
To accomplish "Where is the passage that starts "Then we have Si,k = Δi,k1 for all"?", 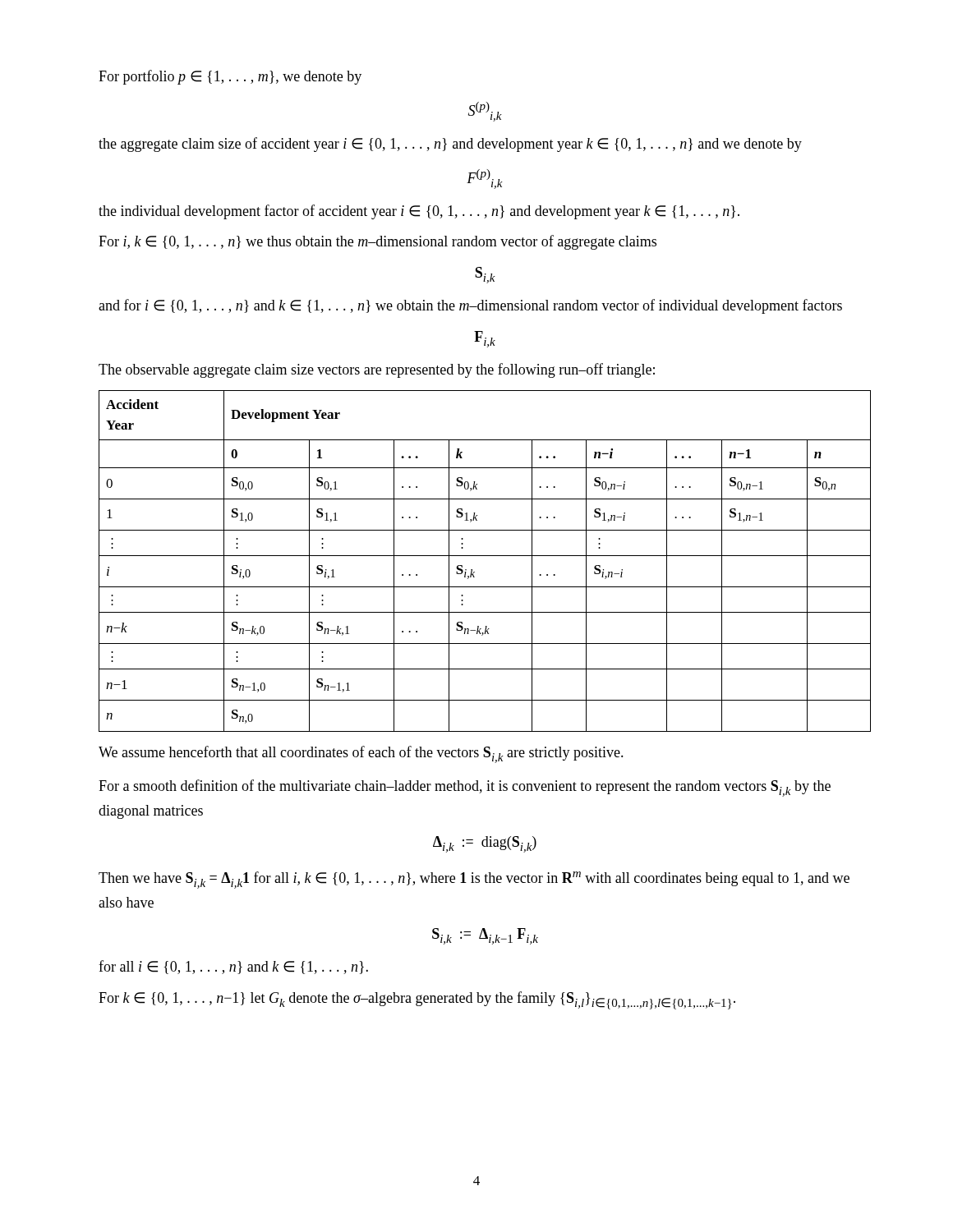I will [x=474, y=889].
